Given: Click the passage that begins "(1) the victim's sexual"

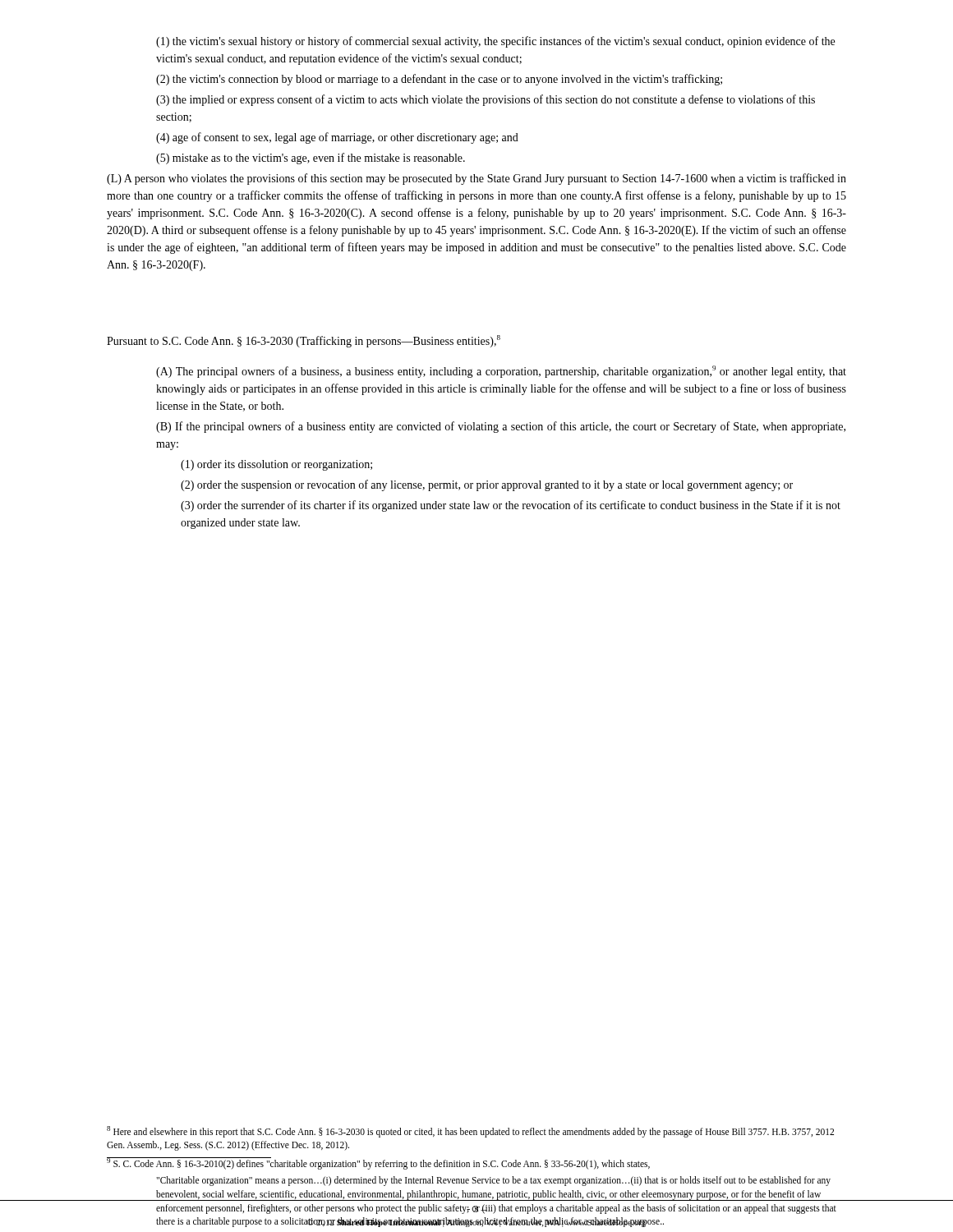Looking at the screenshot, I should (x=496, y=50).
